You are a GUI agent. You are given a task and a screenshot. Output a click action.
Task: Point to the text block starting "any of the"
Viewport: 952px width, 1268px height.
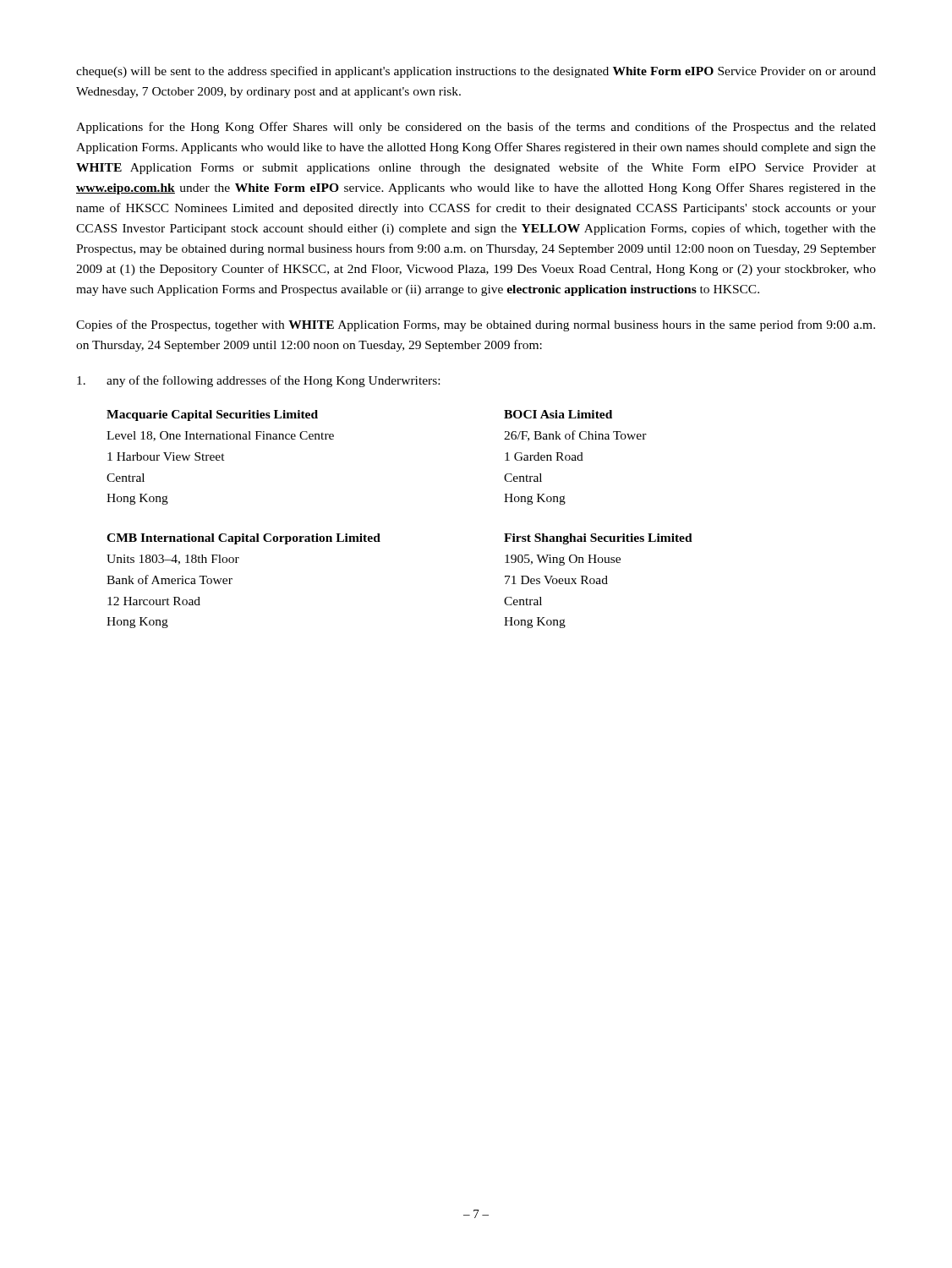259,381
